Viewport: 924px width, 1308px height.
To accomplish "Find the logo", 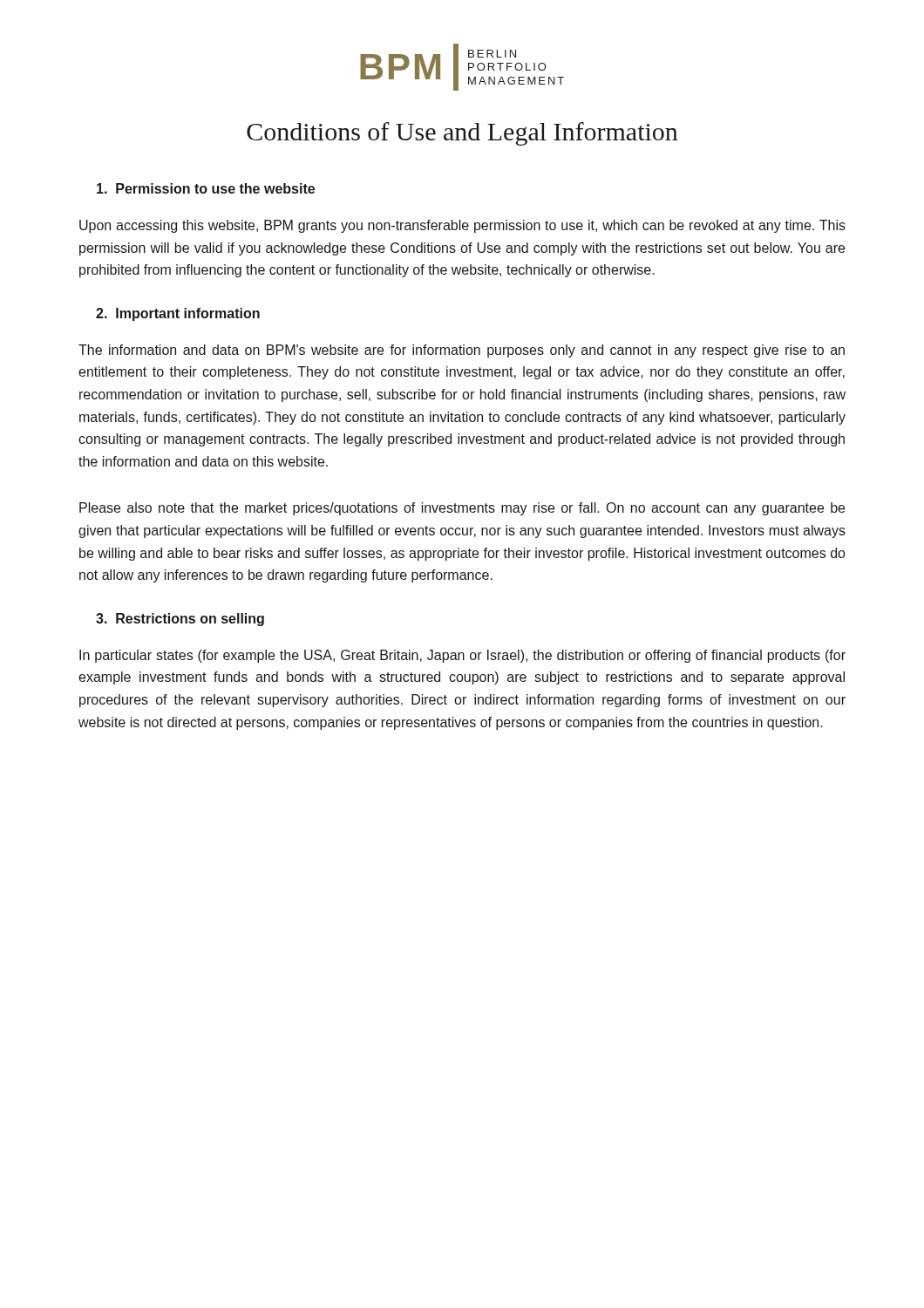I will [462, 67].
